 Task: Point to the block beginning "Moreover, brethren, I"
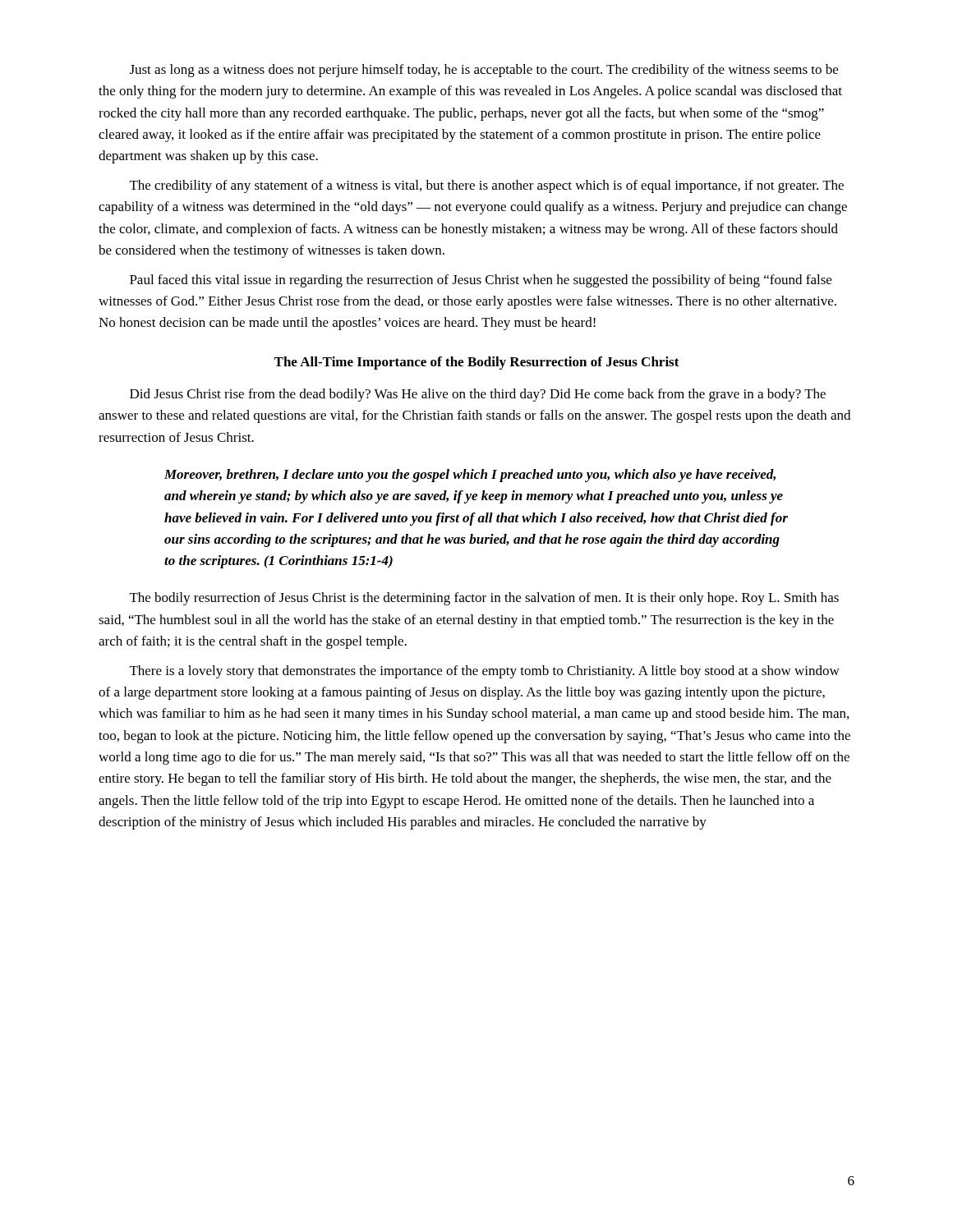point(476,518)
